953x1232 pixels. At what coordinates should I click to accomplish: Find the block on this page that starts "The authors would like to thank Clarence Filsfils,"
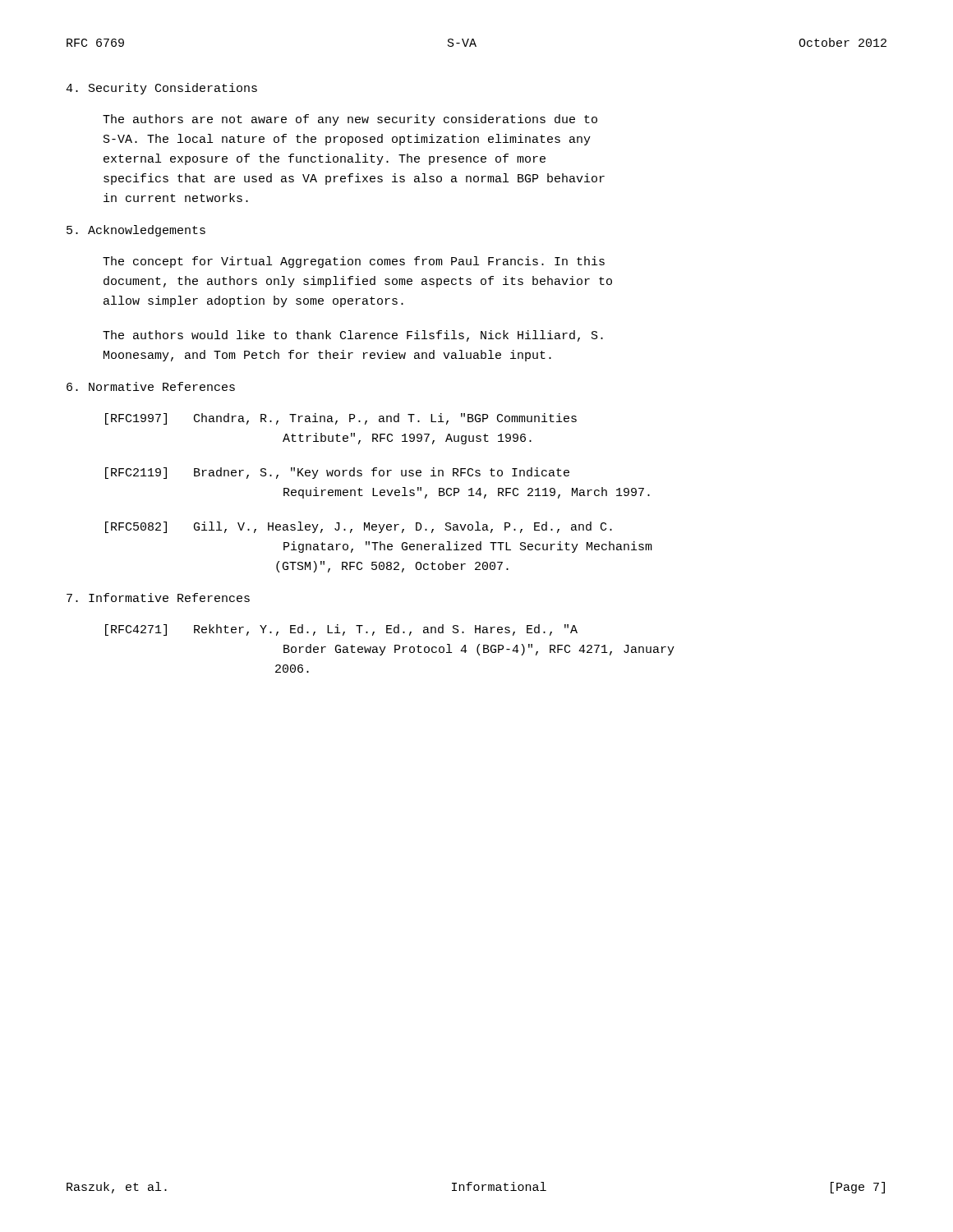pyautogui.click(x=354, y=346)
